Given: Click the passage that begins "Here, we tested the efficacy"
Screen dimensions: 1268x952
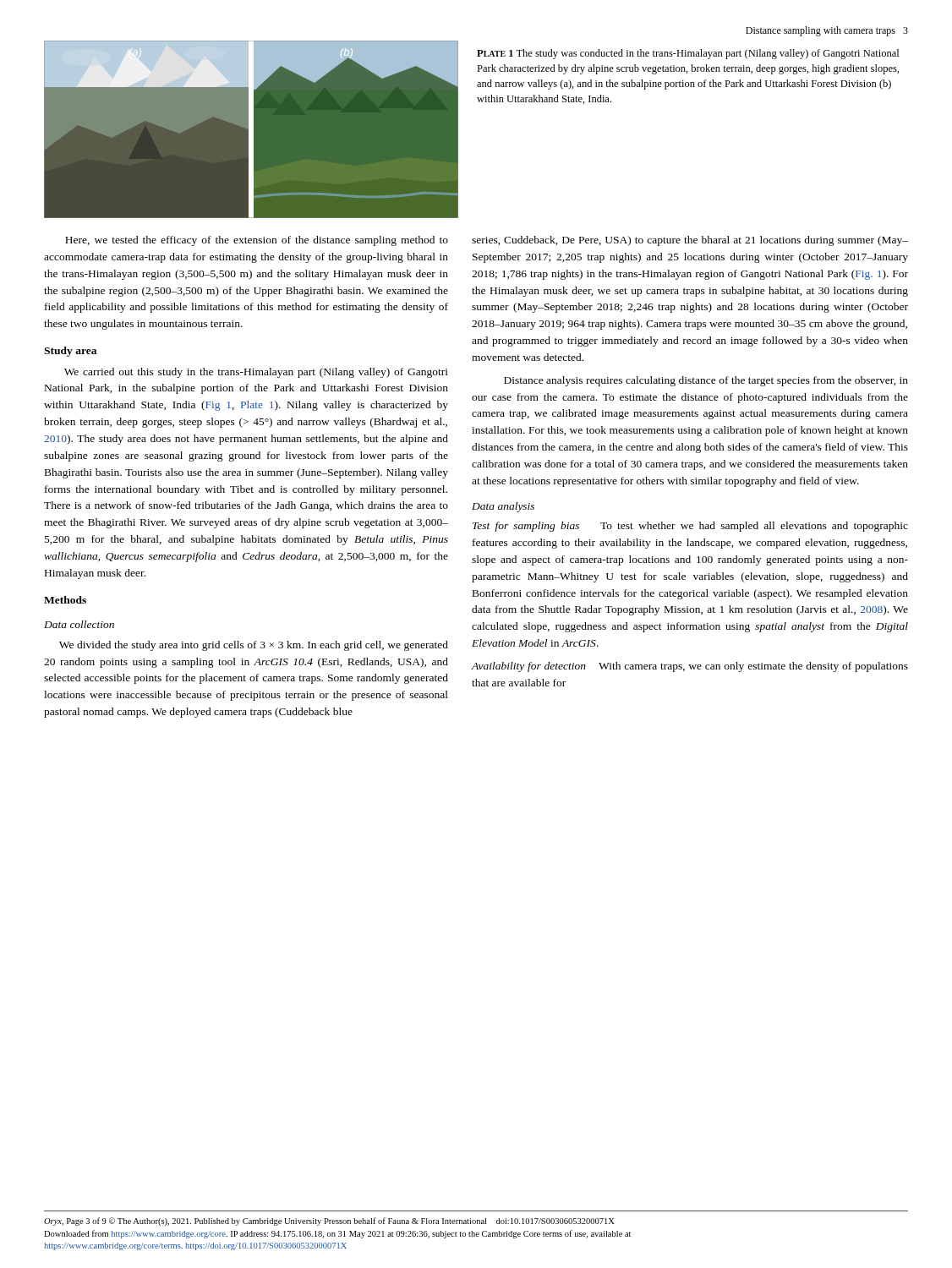Looking at the screenshot, I should (x=246, y=282).
